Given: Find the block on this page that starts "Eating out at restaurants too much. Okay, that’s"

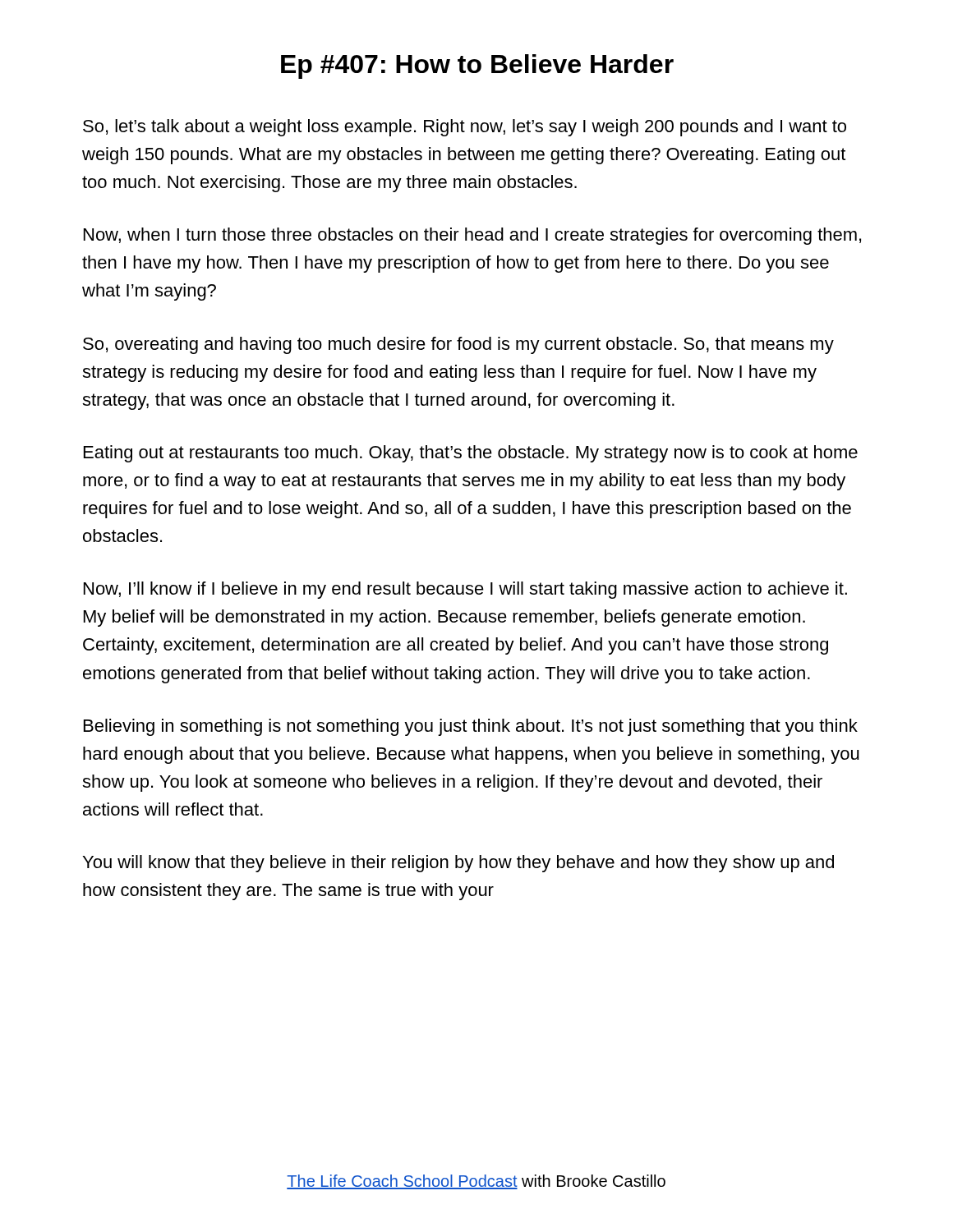Looking at the screenshot, I should [x=470, y=494].
